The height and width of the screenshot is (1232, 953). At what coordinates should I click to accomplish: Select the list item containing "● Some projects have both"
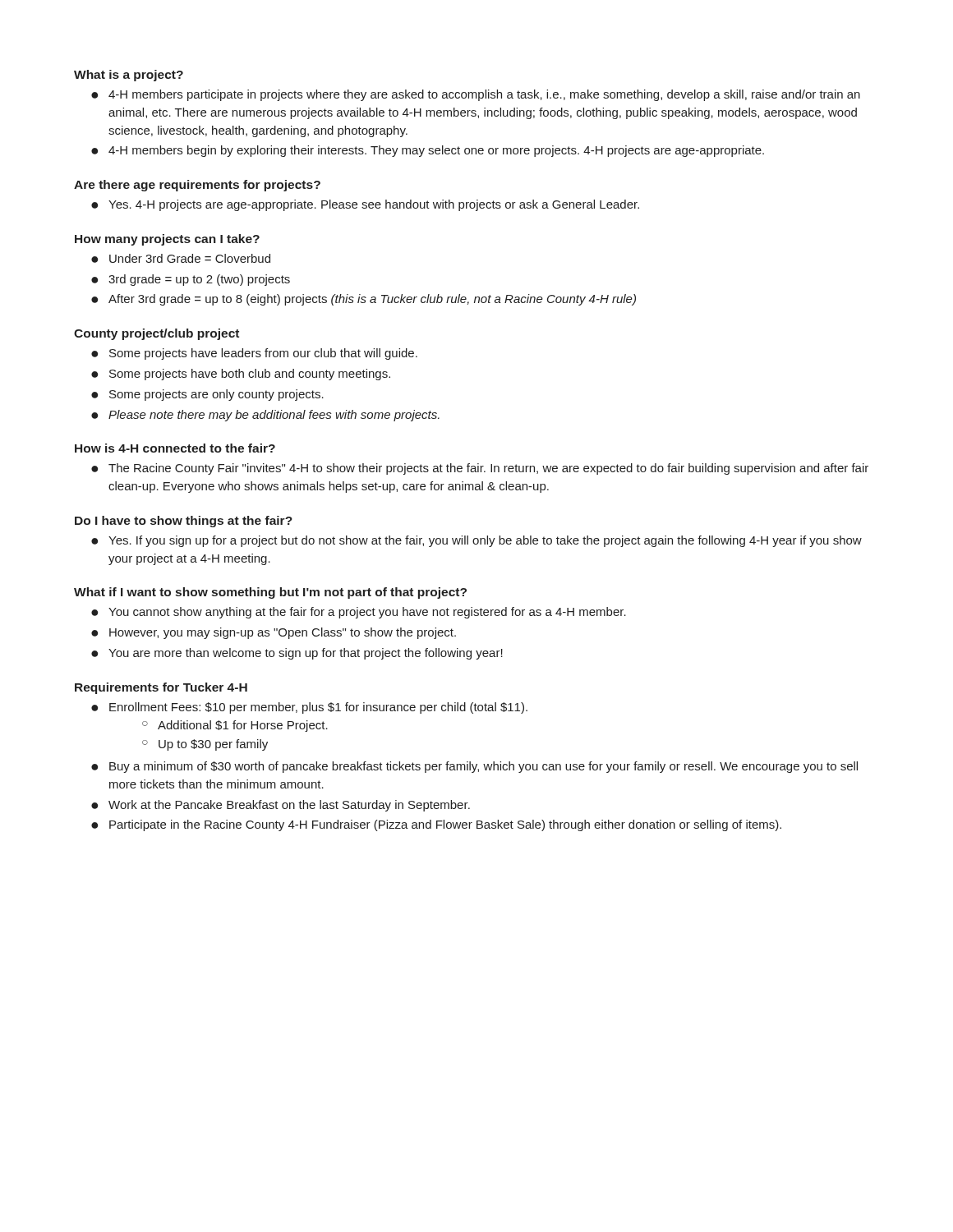point(241,375)
